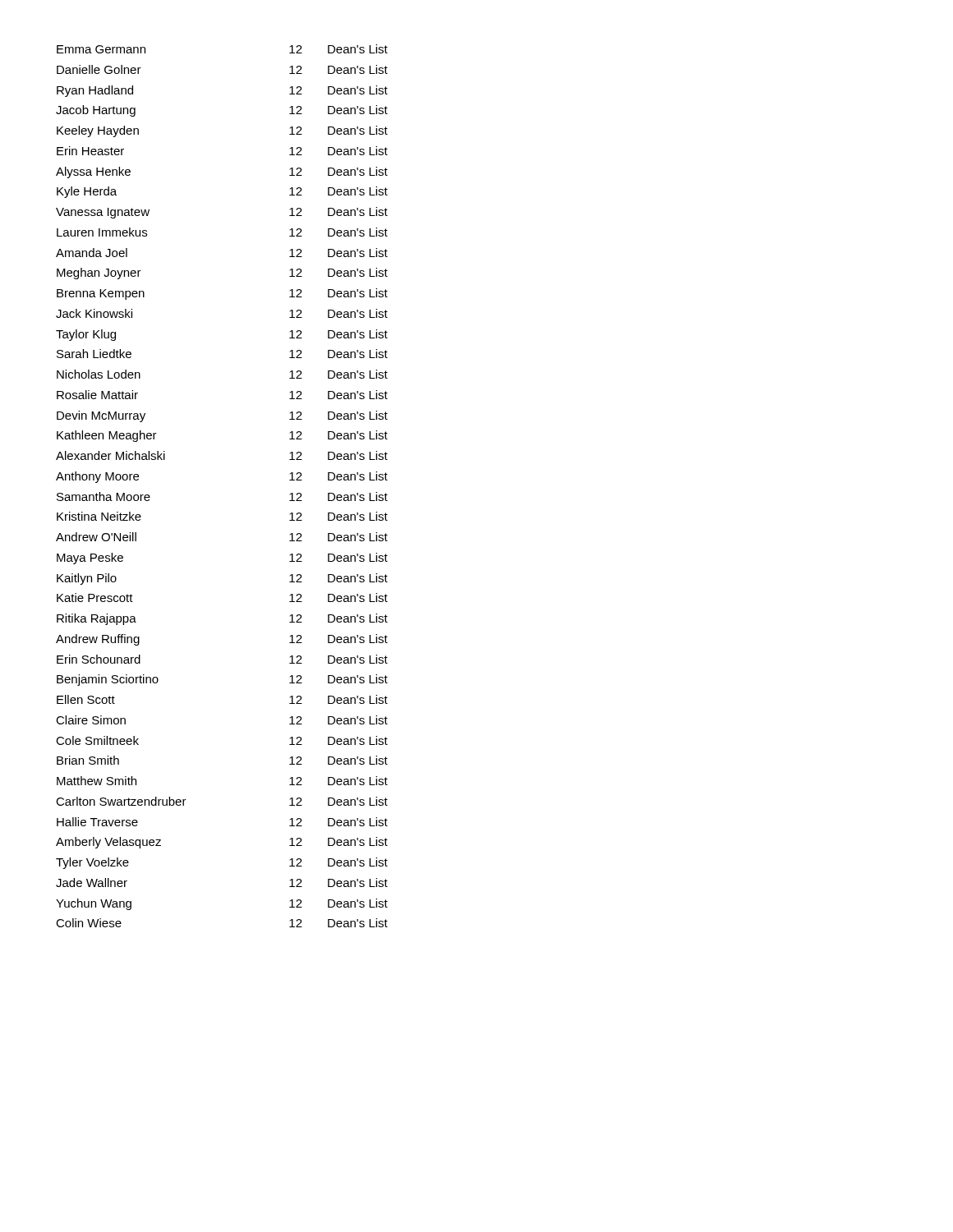953x1232 pixels.
Task: Point to "Danielle Golner12Dean's List"
Action: tap(97, 69)
